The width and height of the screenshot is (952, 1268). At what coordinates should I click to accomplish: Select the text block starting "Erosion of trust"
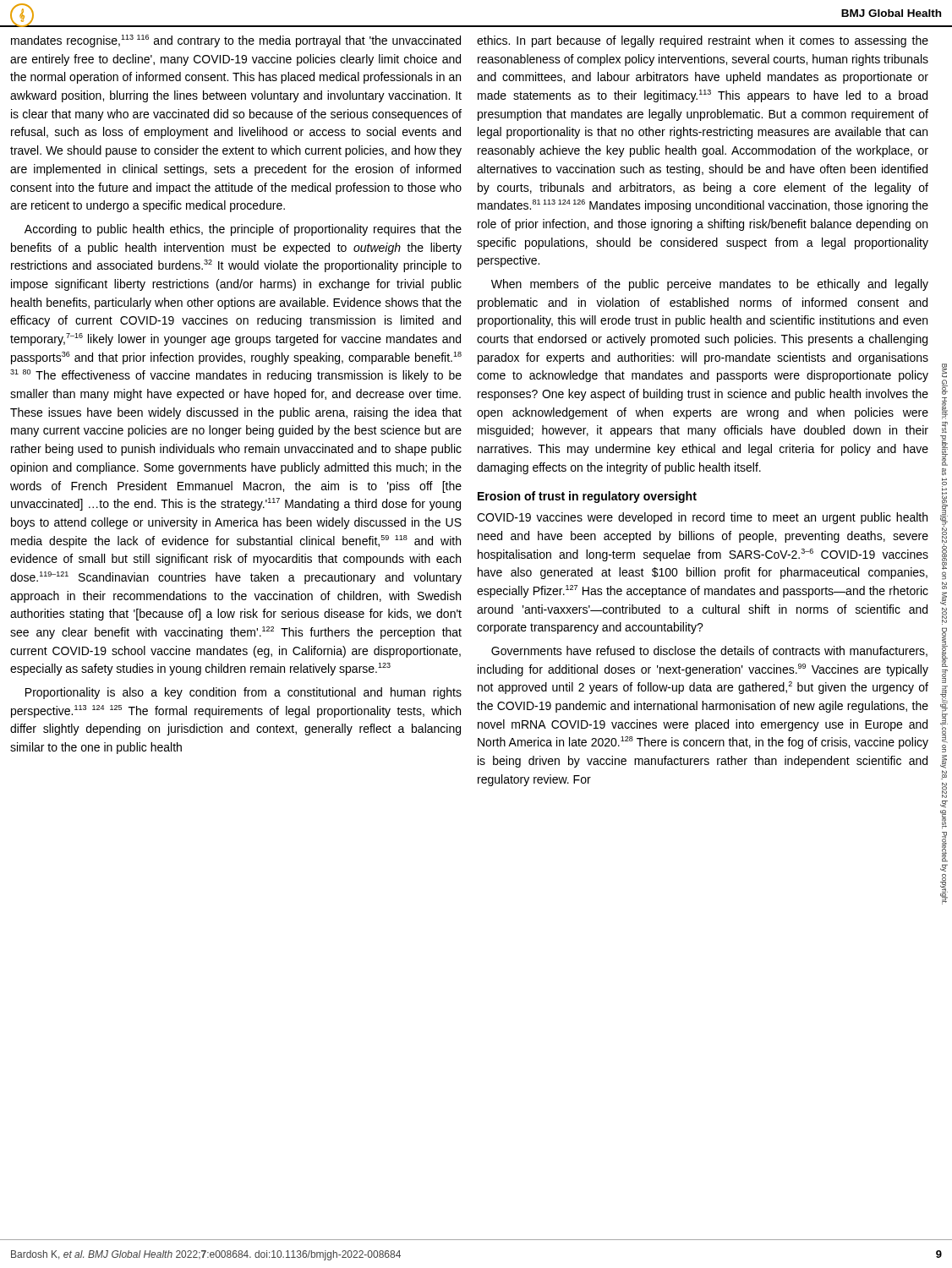pos(587,496)
